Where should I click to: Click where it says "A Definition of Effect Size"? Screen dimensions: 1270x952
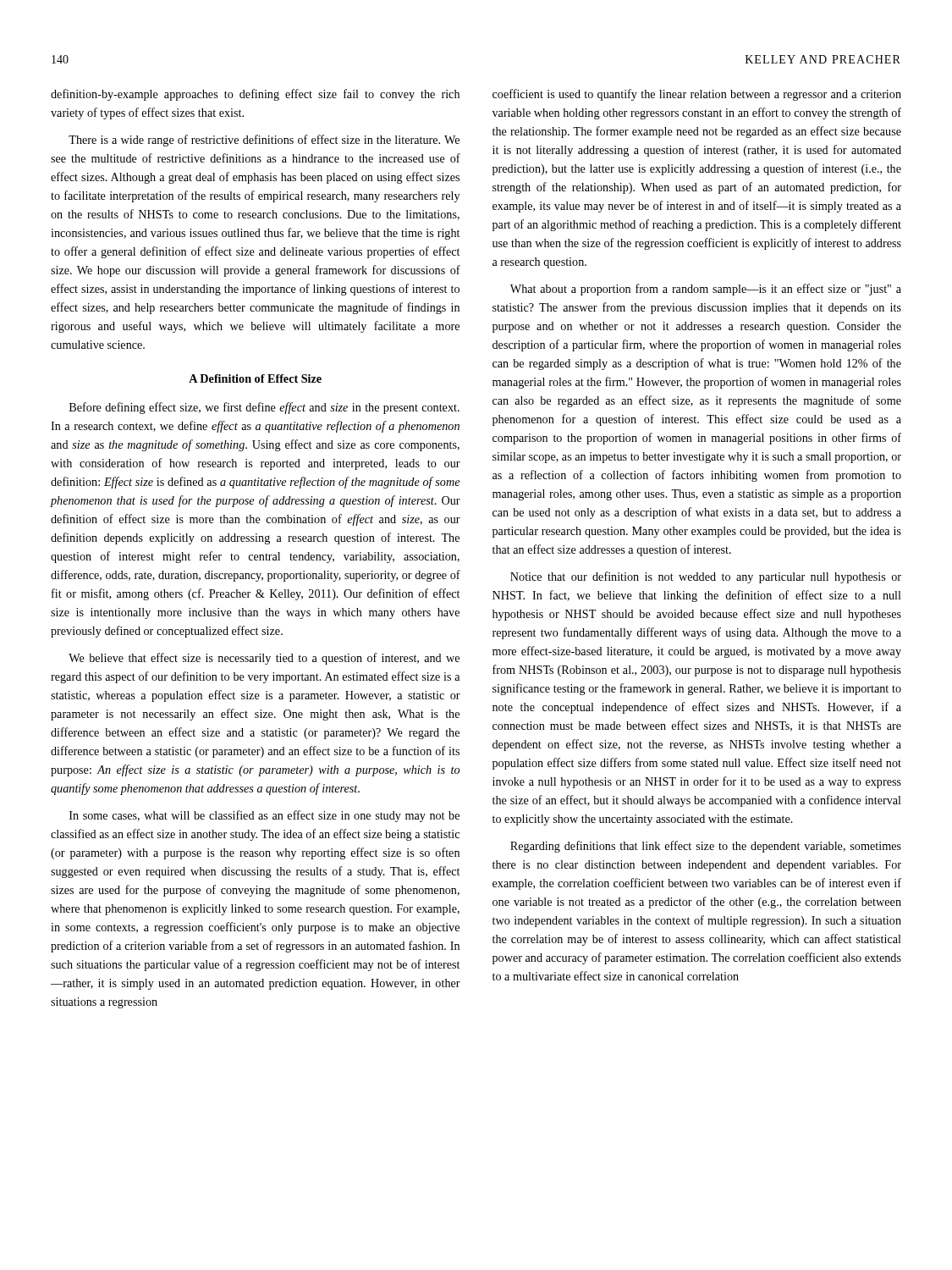[x=255, y=378]
